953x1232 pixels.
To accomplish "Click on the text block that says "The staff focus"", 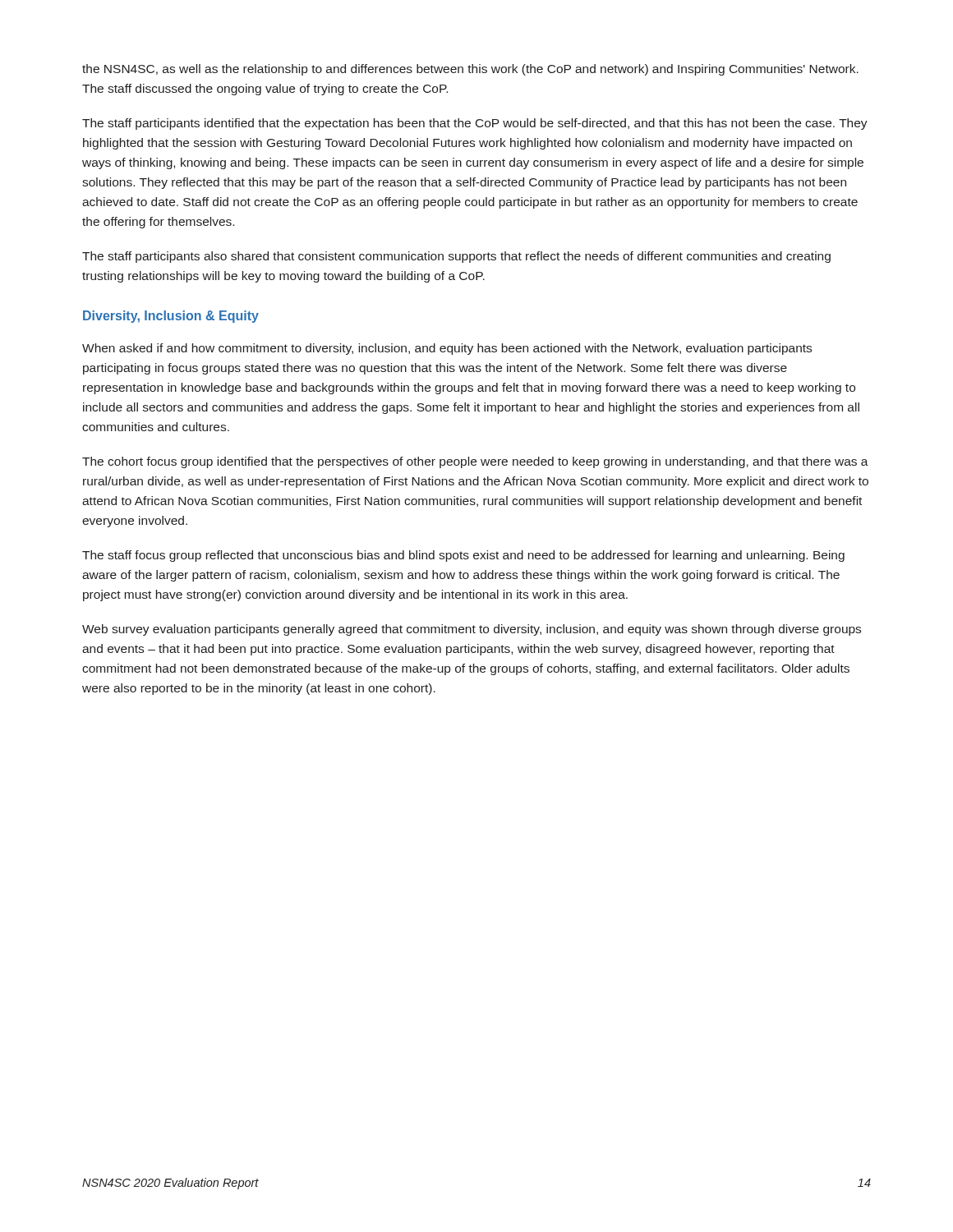I will tap(464, 575).
